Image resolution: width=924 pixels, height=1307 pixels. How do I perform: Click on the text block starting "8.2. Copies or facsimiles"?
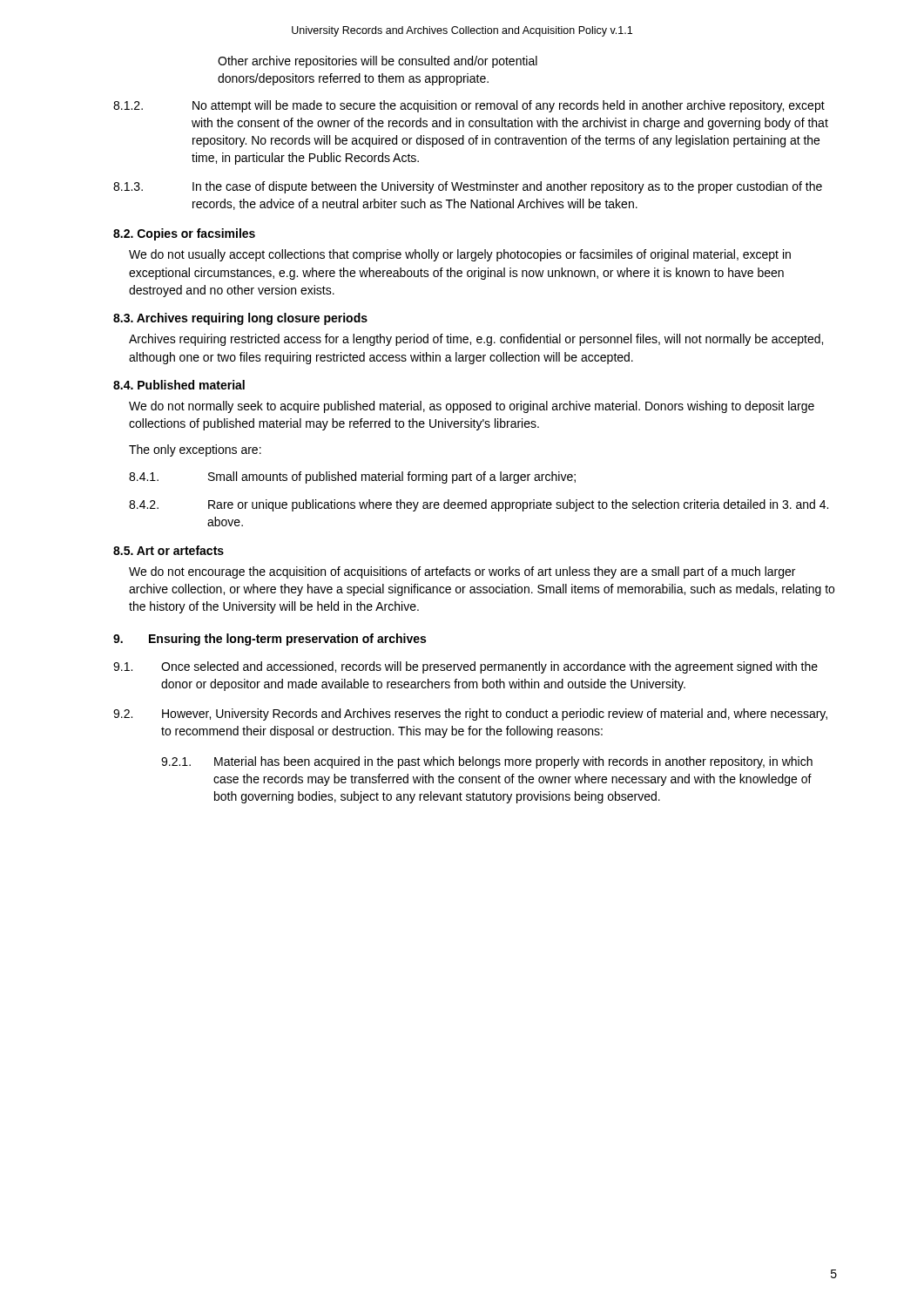184,234
